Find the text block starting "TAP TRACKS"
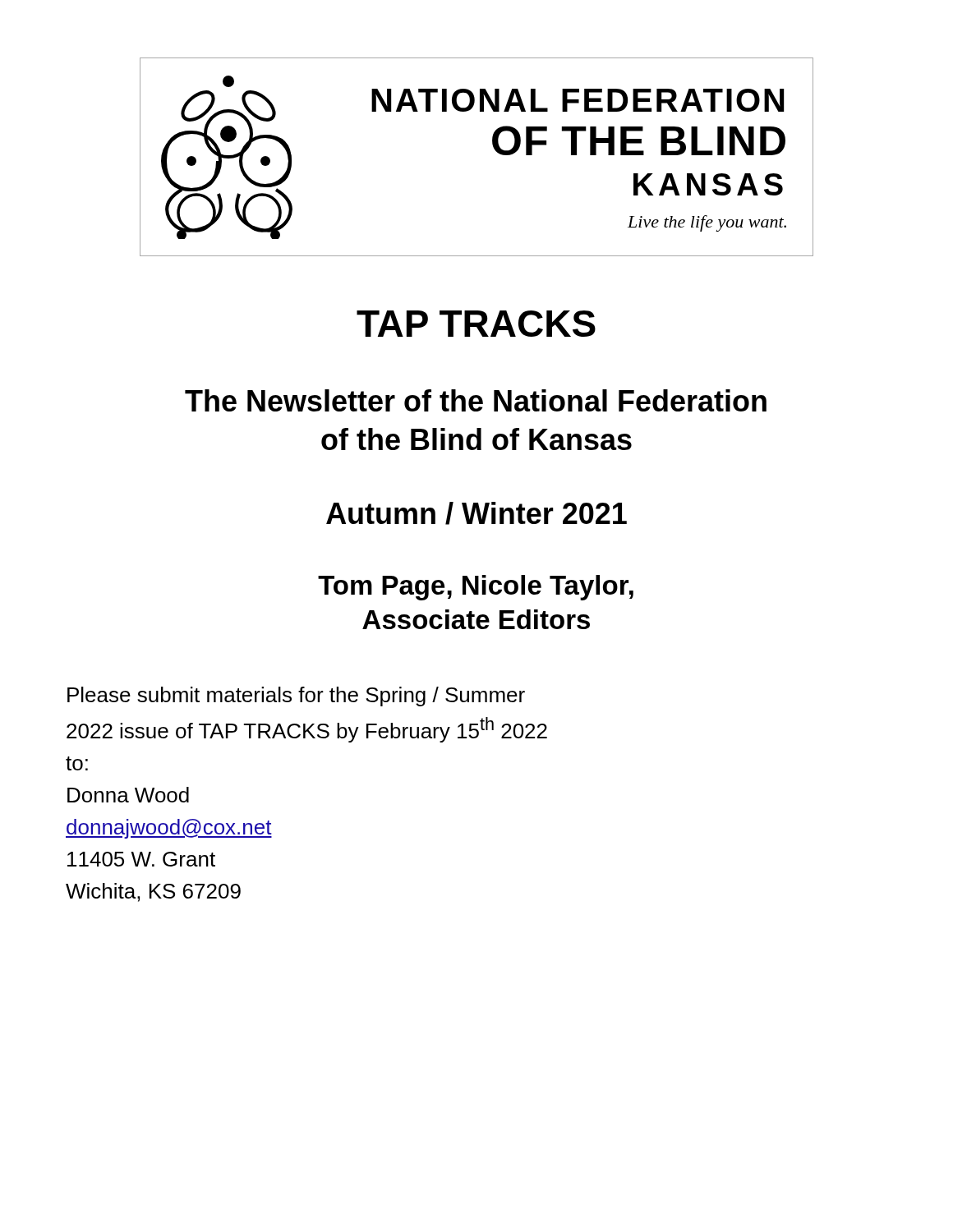Viewport: 953px width, 1232px height. pyautogui.click(x=476, y=324)
